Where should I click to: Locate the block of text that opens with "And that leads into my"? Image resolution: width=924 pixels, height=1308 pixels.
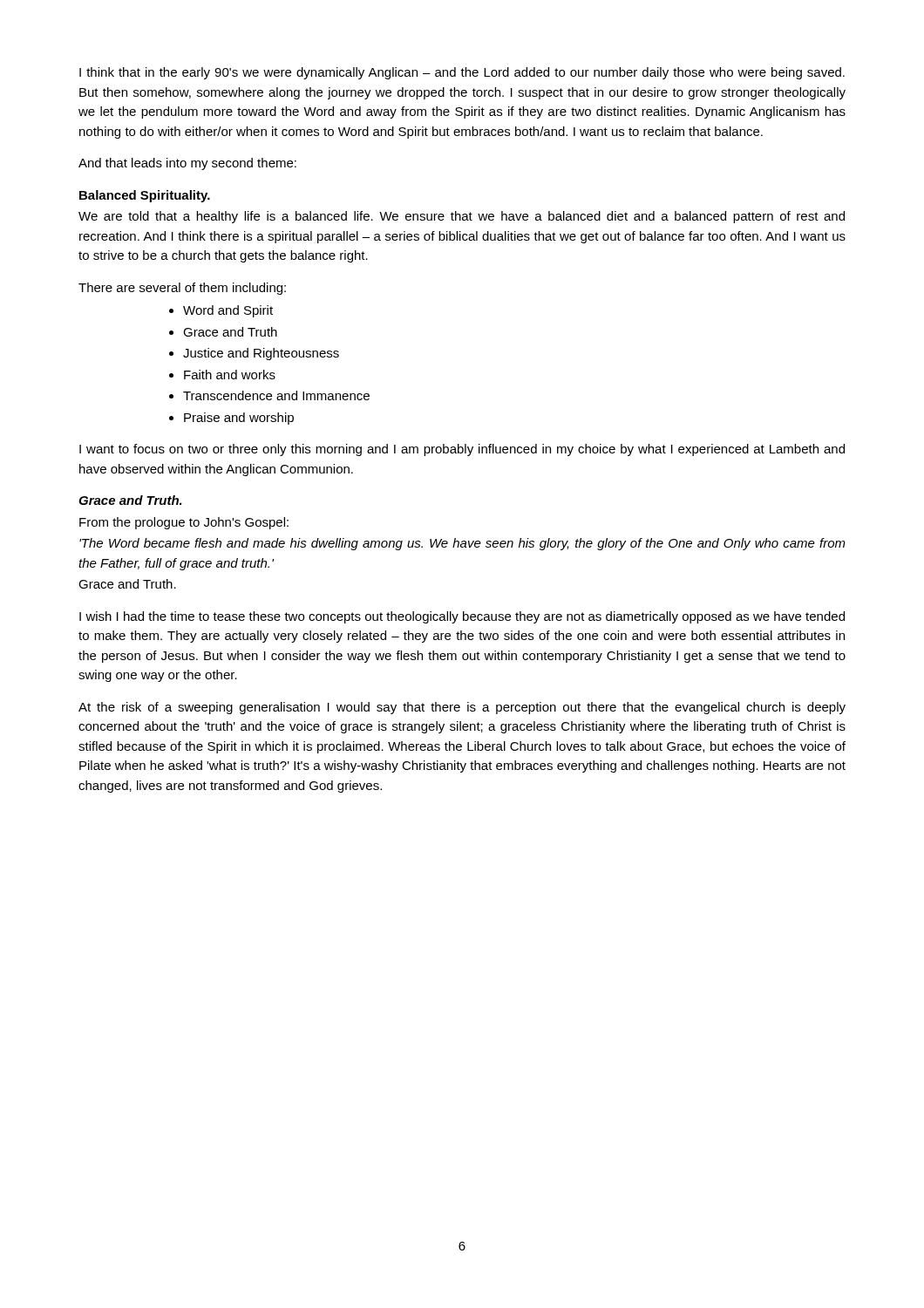coord(187,164)
